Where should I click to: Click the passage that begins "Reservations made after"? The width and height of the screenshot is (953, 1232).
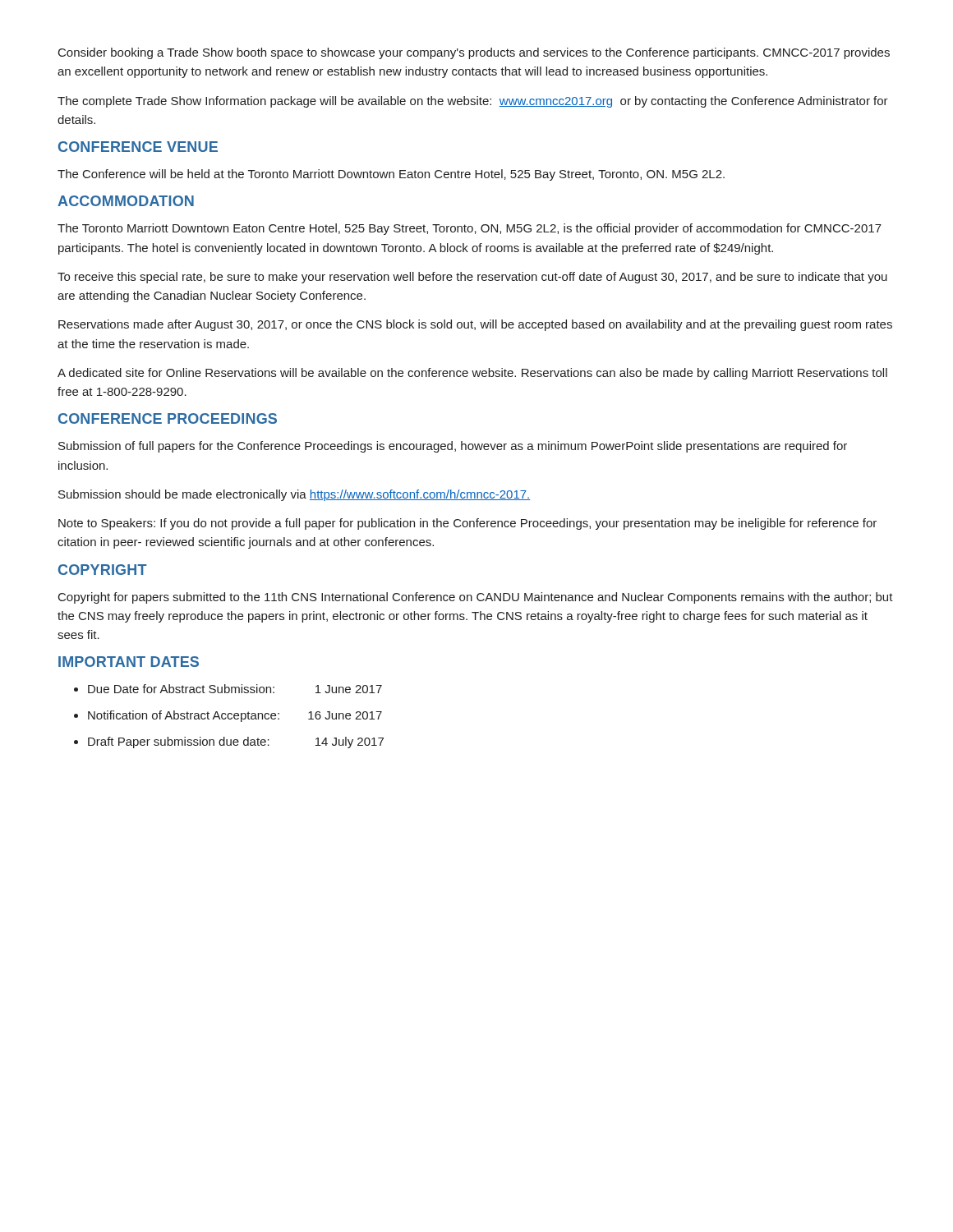click(475, 334)
